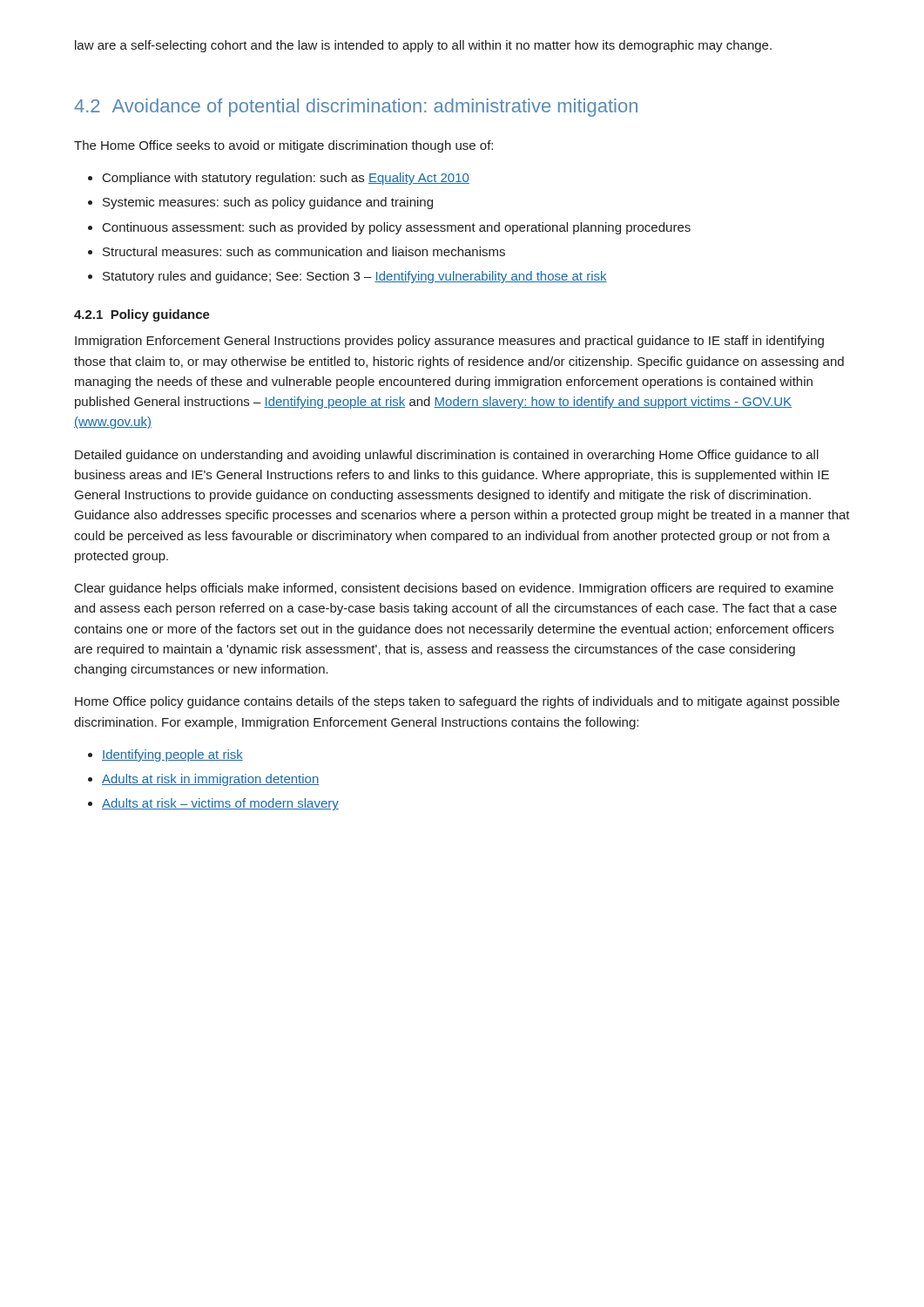The height and width of the screenshot is (1307, 924).
Task: Where is the passage that starts "Compliance with statutory regulation: such"?
Action: pyautogui.click(x=286, y=177)
